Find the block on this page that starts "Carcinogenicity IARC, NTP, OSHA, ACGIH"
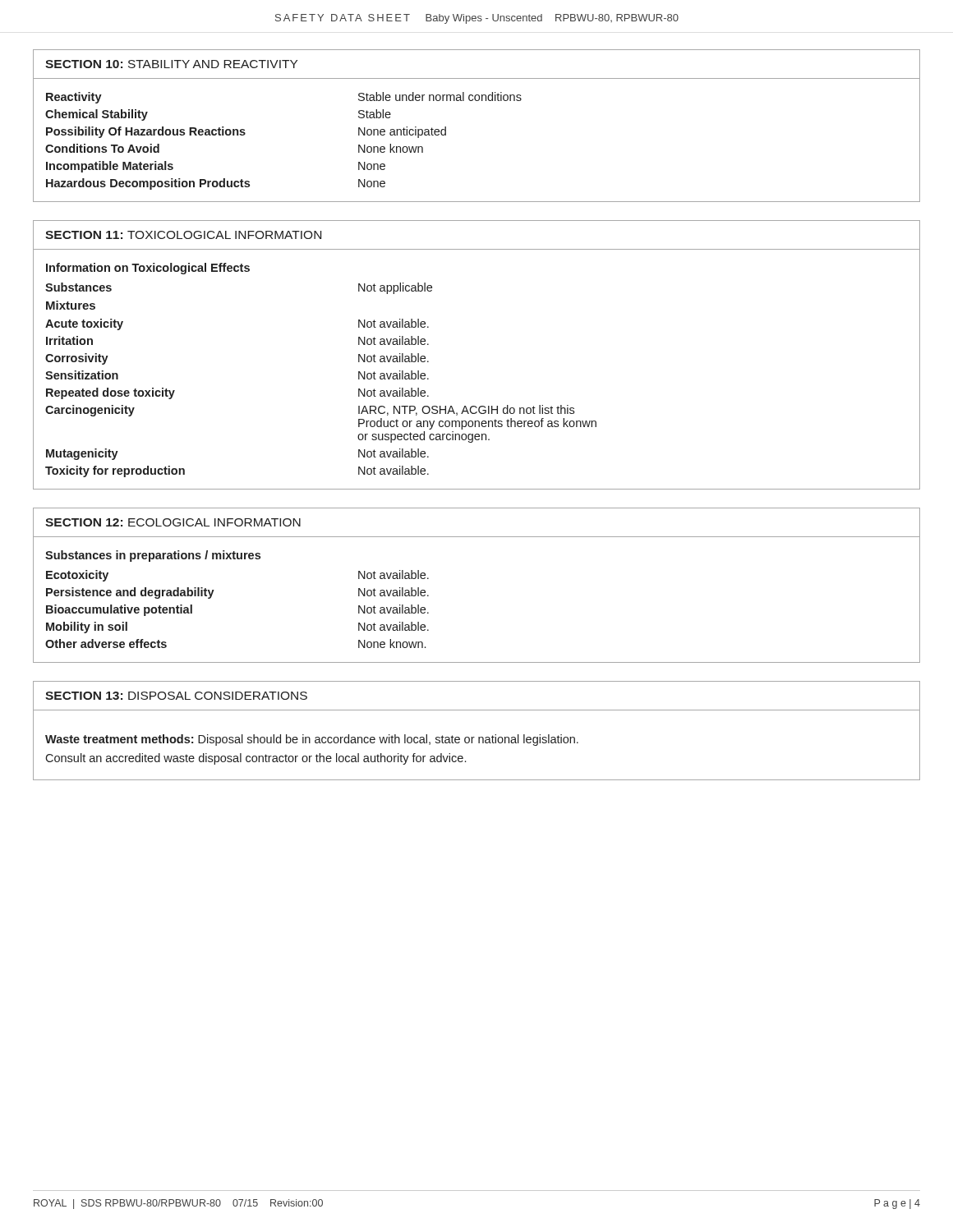The height and width of the screenshot is (1232, 953). [476, 423]
